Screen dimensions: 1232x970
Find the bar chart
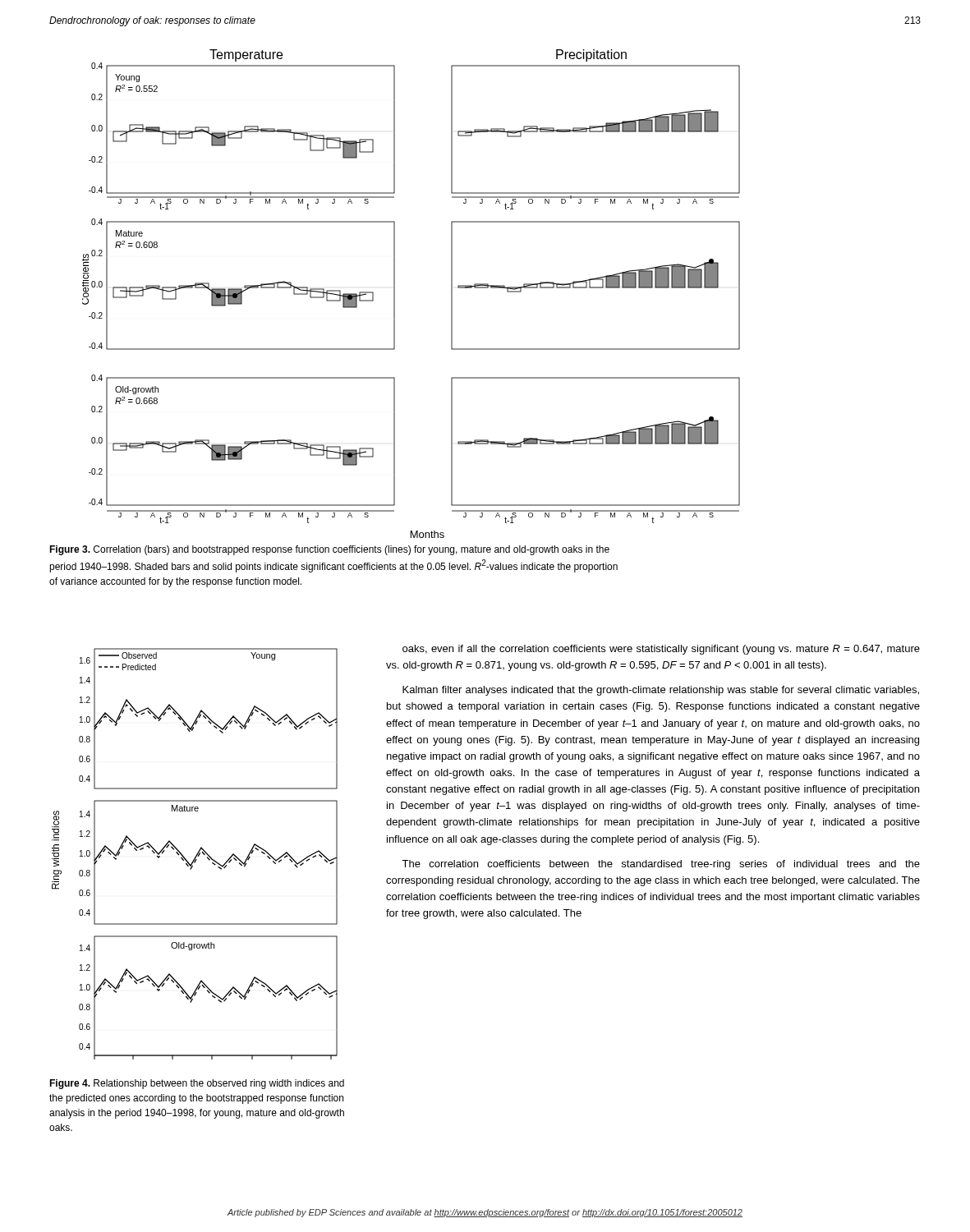pyautogui.click(x=423, y=292)
